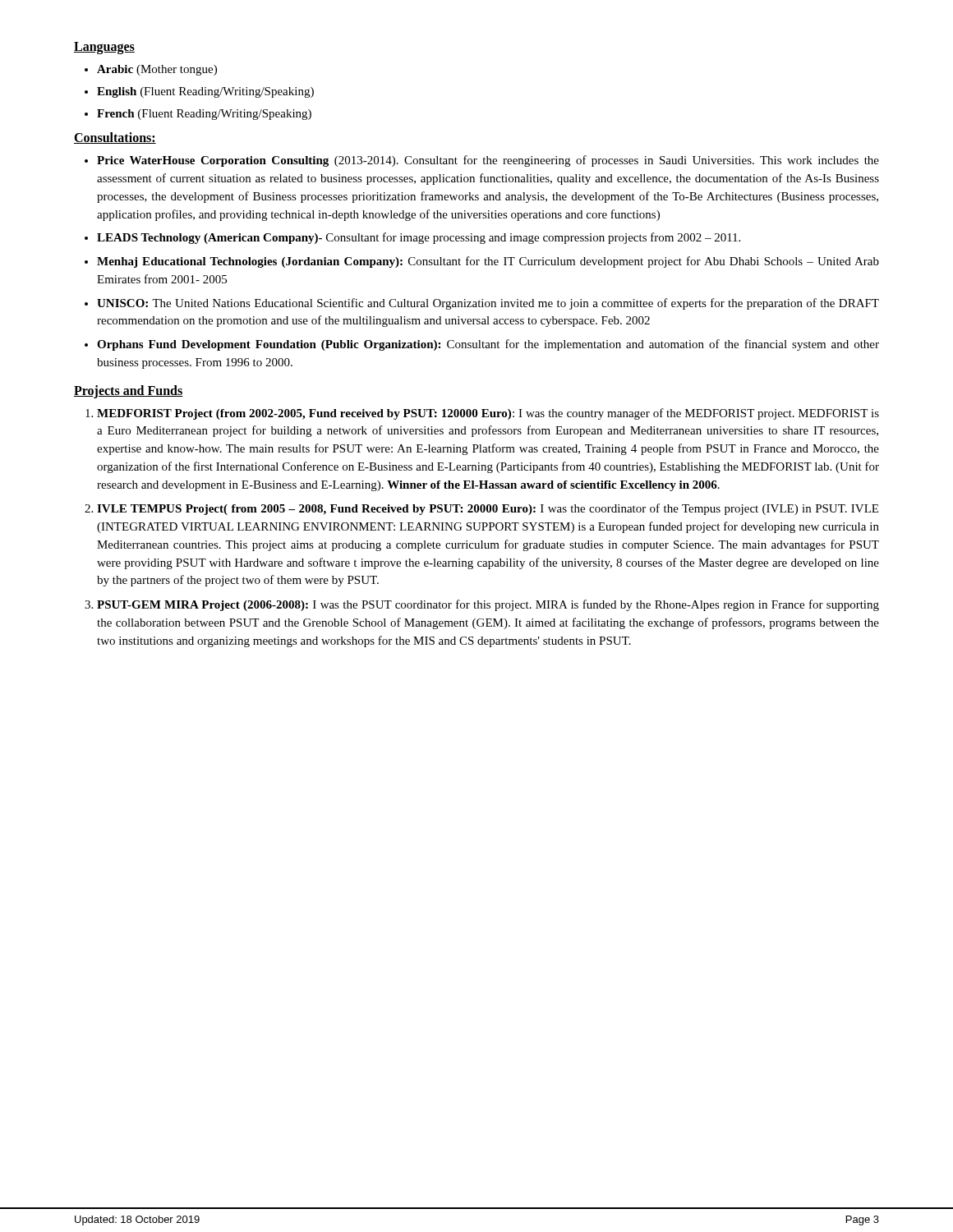This screenshot has height=1232, width=953.
Task: Click on the list item containing "Orphans Fund Development Foundation (Public"
Action: [x=488, y=353]
